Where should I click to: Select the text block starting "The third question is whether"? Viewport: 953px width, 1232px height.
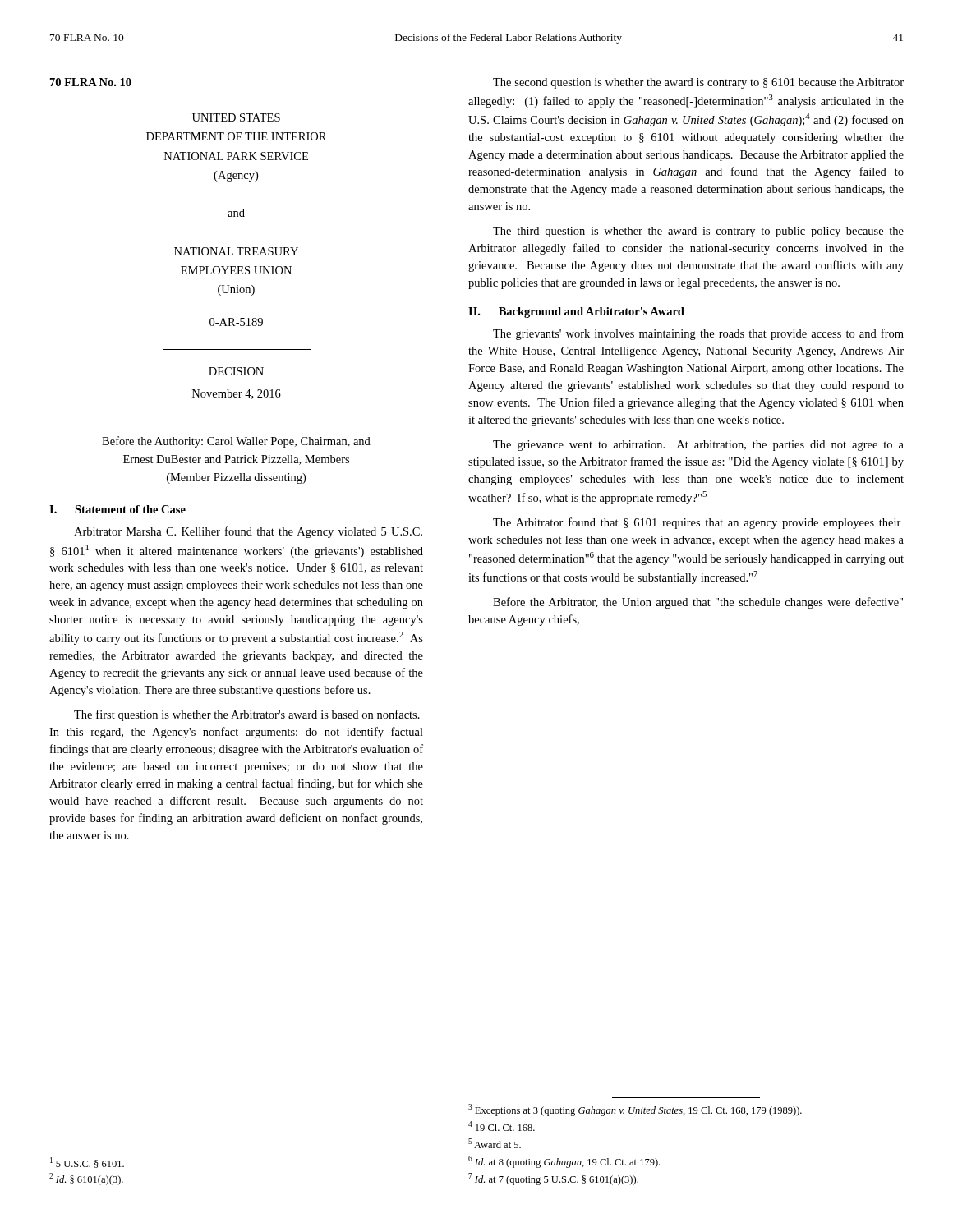click(x=686, y=257)
